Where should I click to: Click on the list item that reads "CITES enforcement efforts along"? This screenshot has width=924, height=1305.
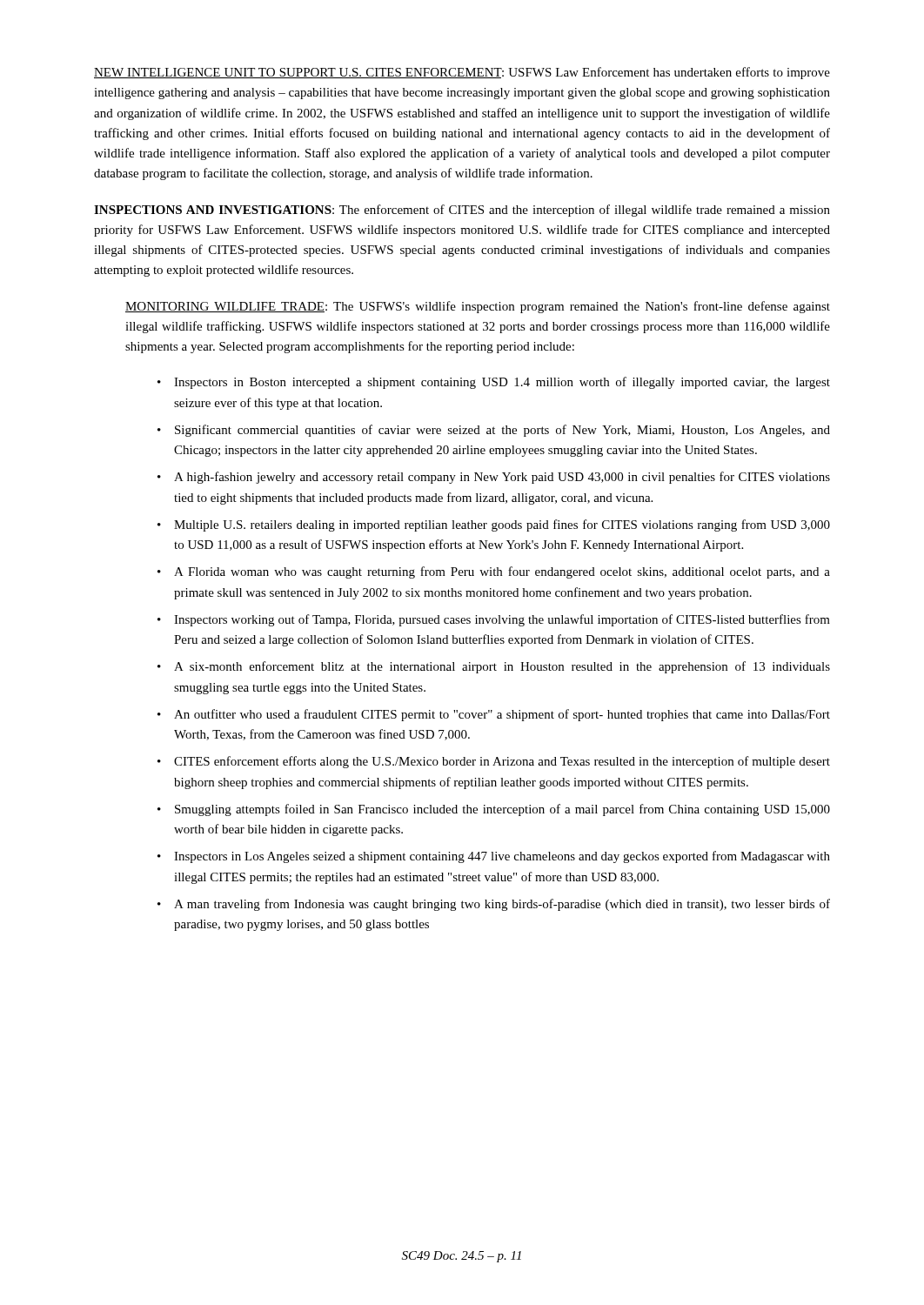point(502,772)
